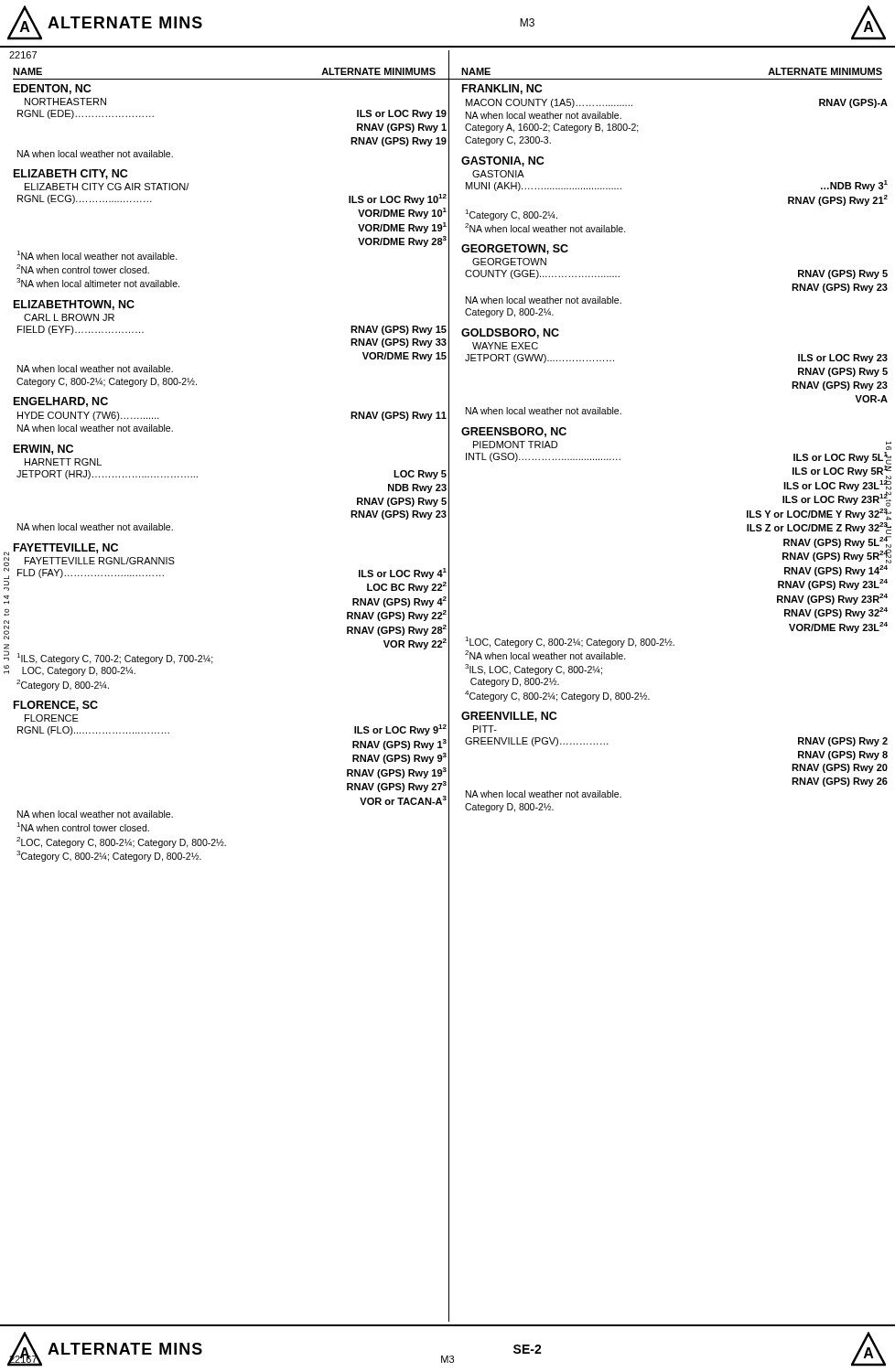Viewport: 895px width, 1372px height.
Task: Find the text starting "GREENSBORO, NC PIEDMONT TRIAD INTL (GSO).…………..................… ILS or"
Action: pos(514,432)
